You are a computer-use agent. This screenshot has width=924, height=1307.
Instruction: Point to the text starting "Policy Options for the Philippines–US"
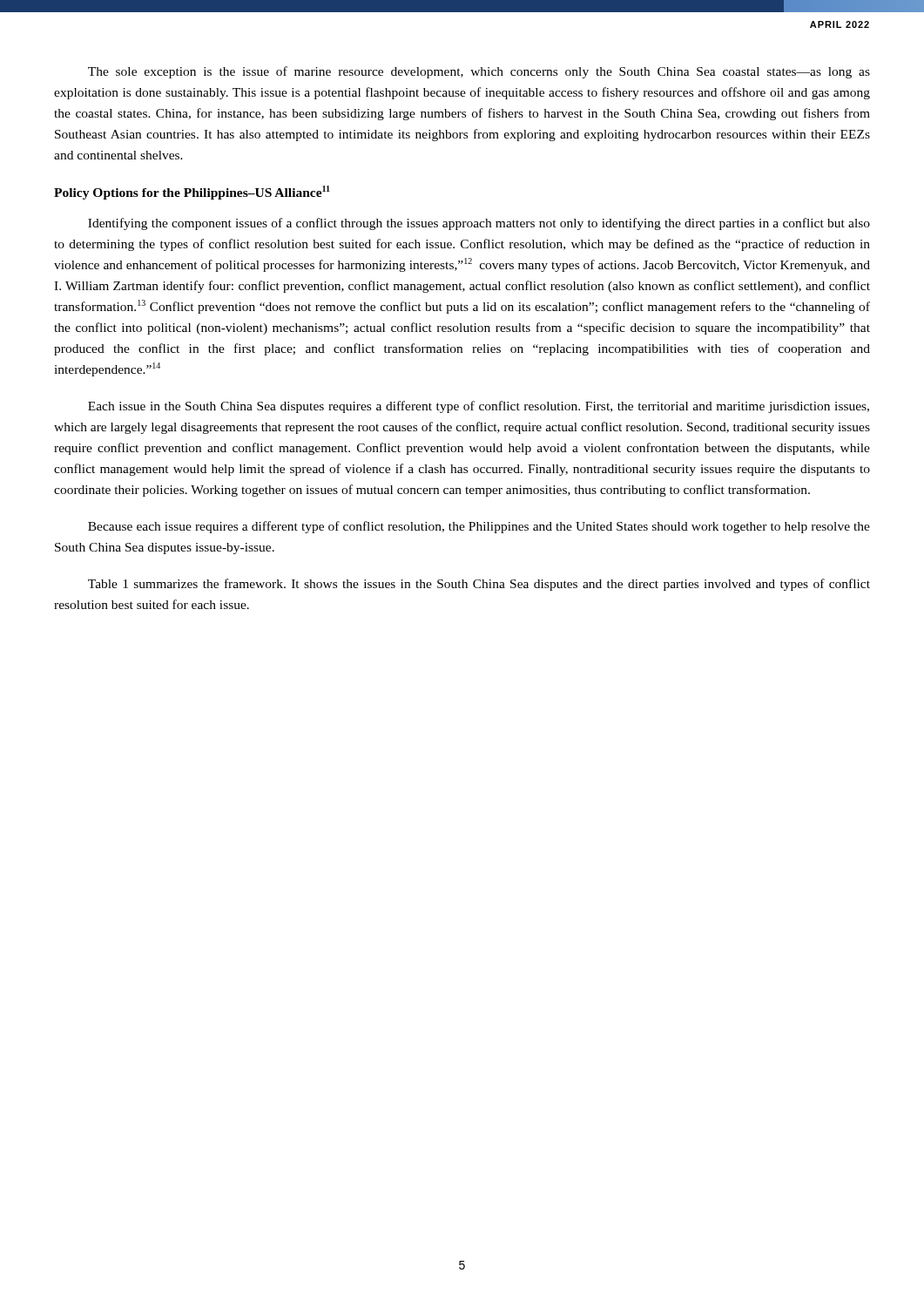192,192
